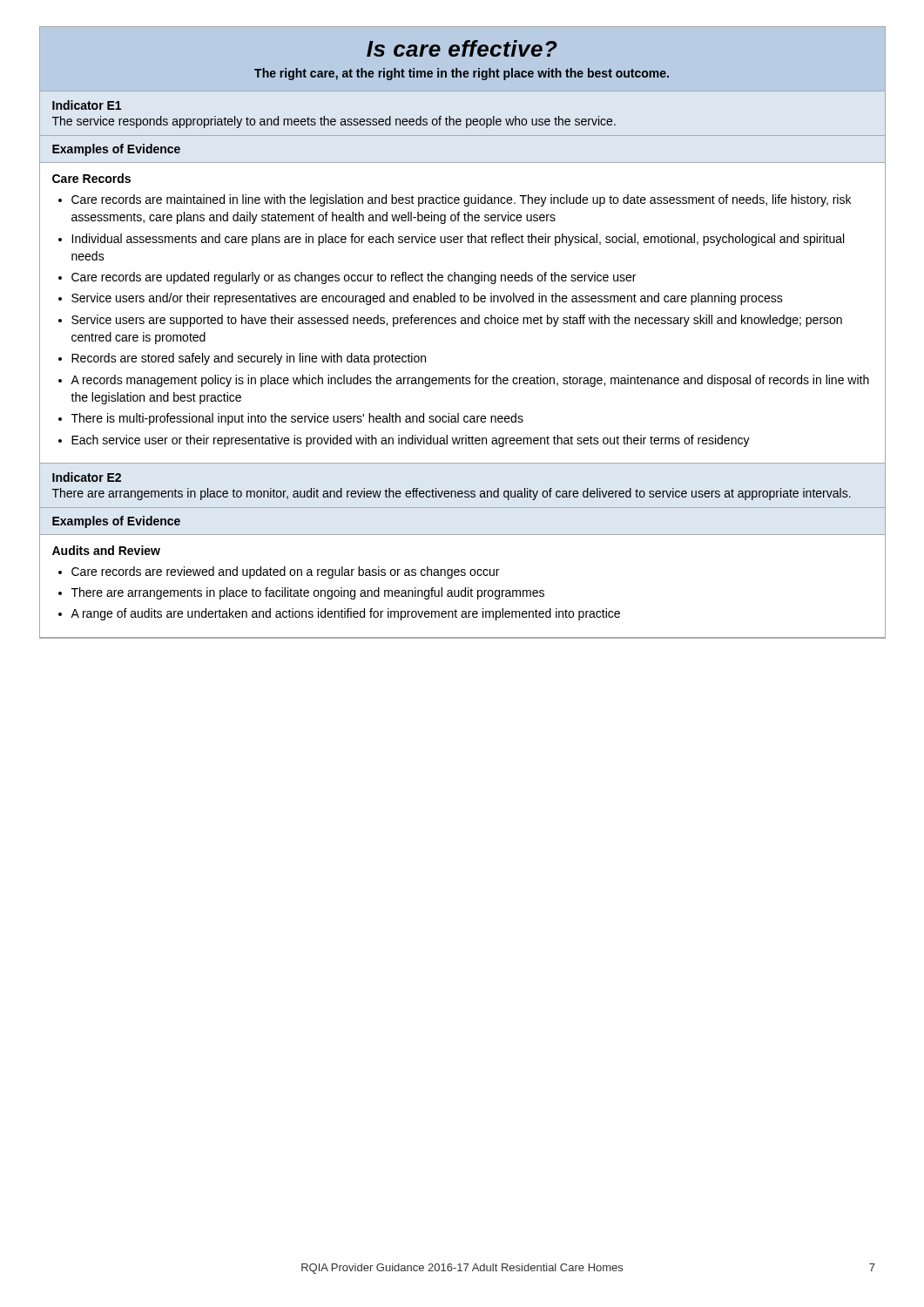Viewport: 924px width, 1307px height.
Task: Find the list item that says "A records management policy is"
Action: click(x=470, y=388)
